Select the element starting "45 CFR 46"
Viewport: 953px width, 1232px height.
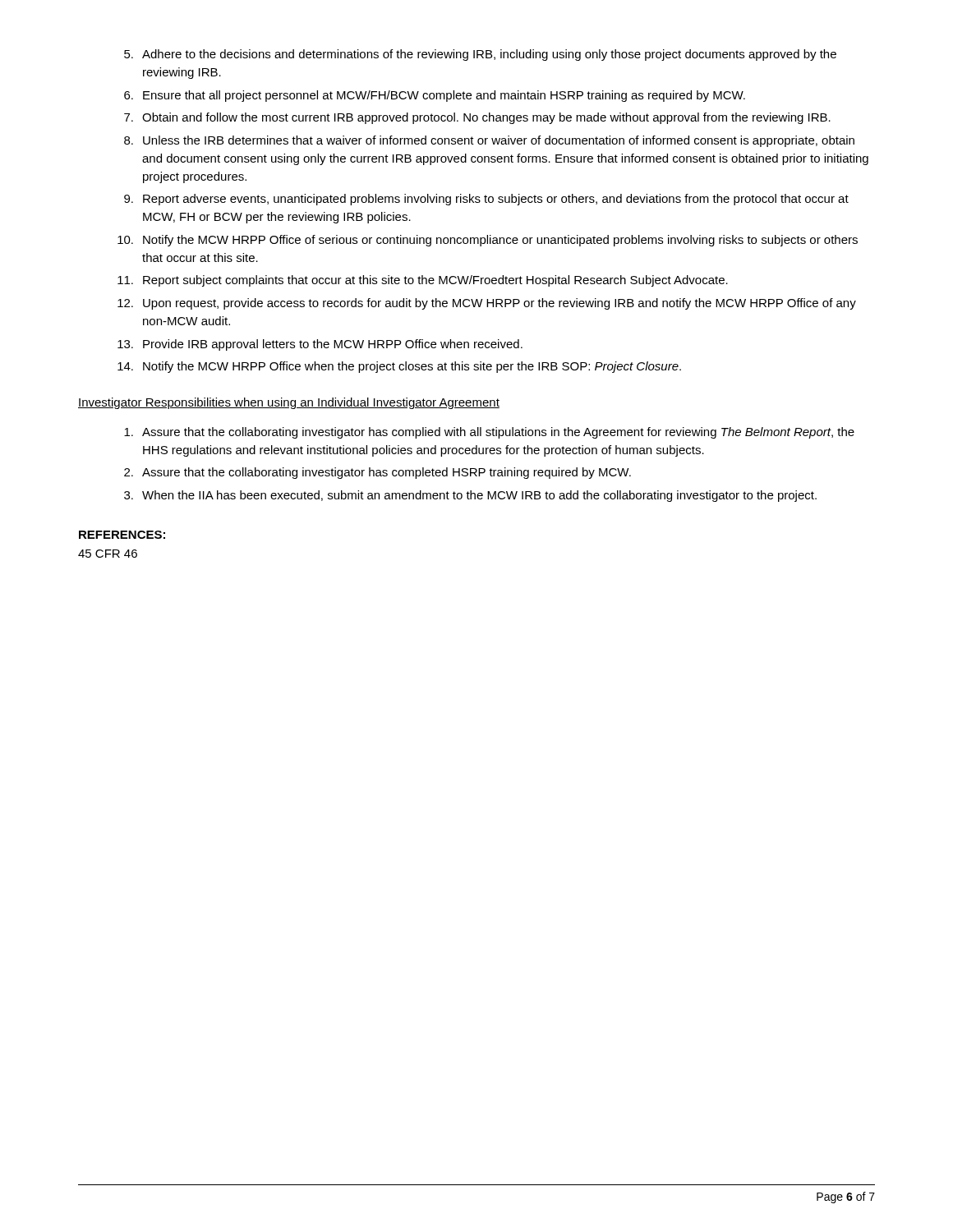(108, 553)
